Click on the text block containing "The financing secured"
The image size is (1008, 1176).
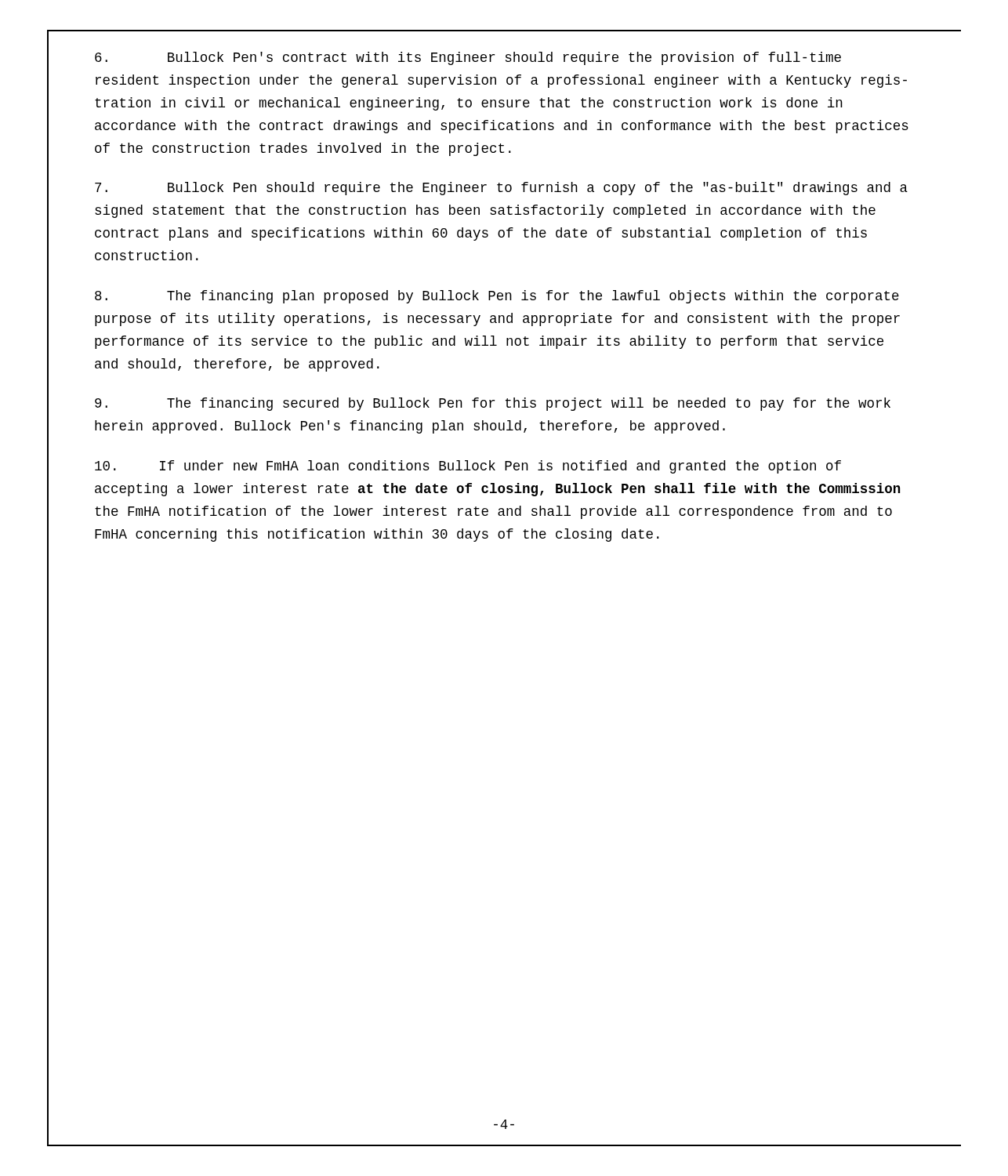click(493, 414)
